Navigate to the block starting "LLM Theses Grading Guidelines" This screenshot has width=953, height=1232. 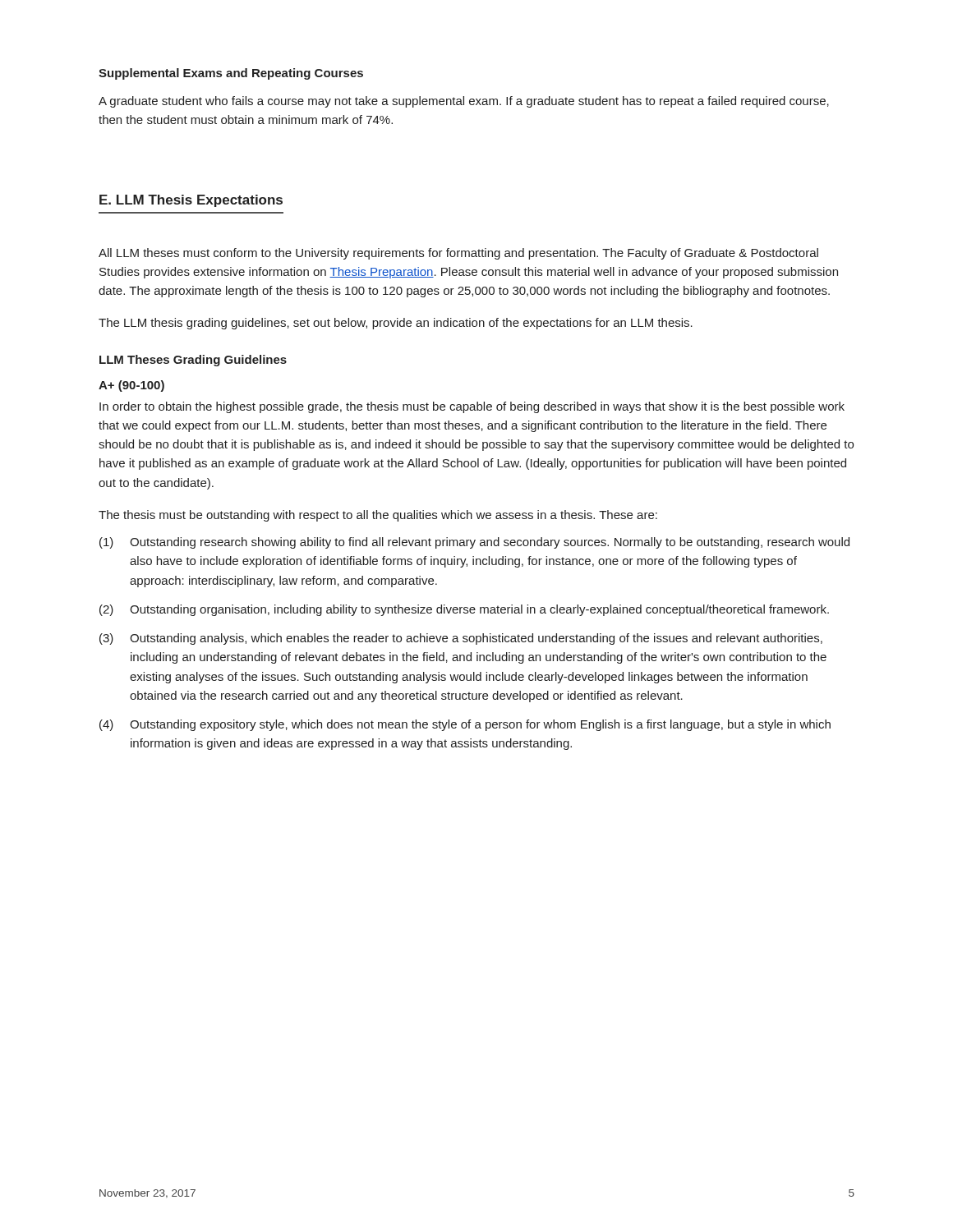(x=193, y=359)
